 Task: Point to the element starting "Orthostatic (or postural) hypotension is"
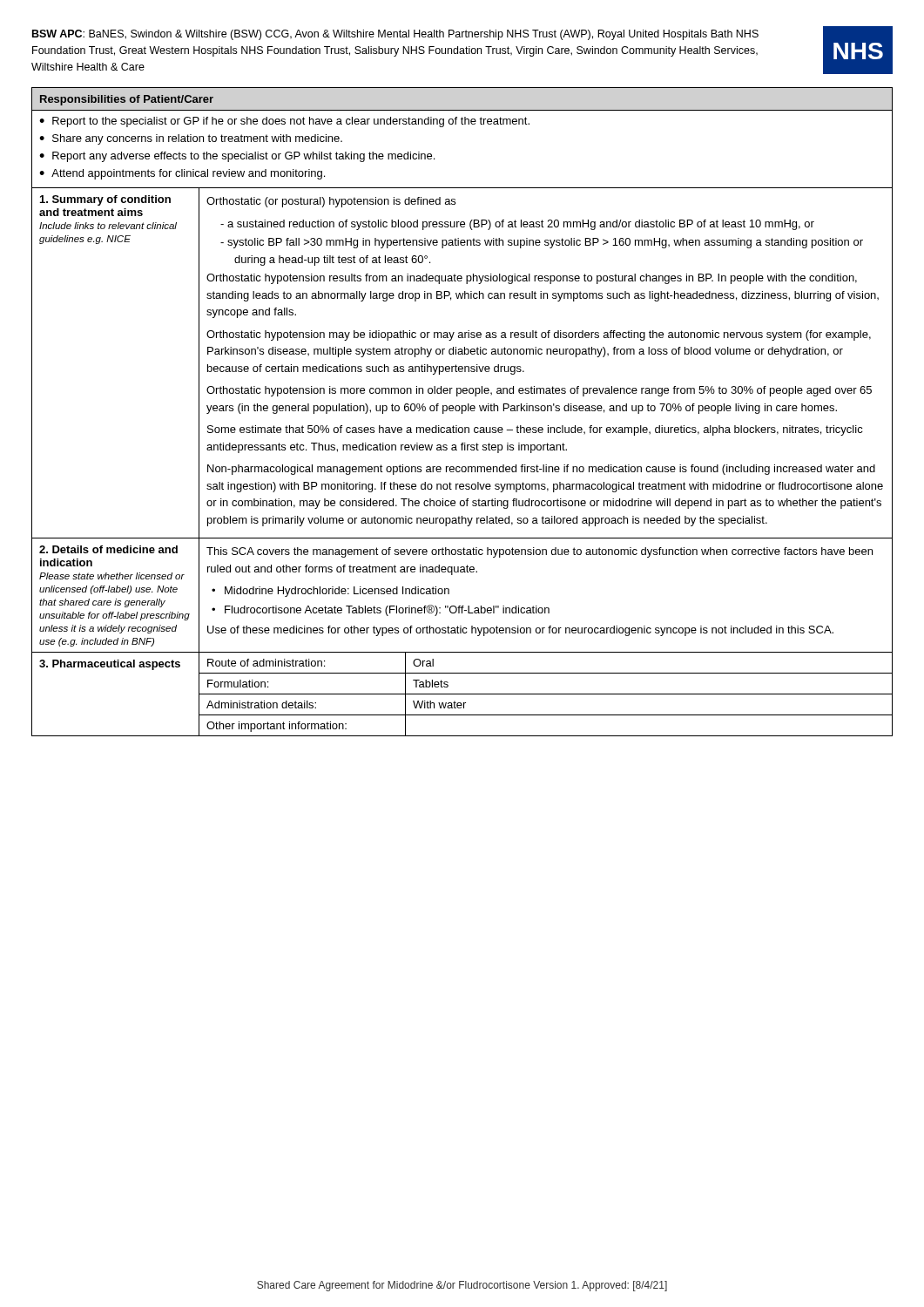pyautogui.click(x=546, y=361)
